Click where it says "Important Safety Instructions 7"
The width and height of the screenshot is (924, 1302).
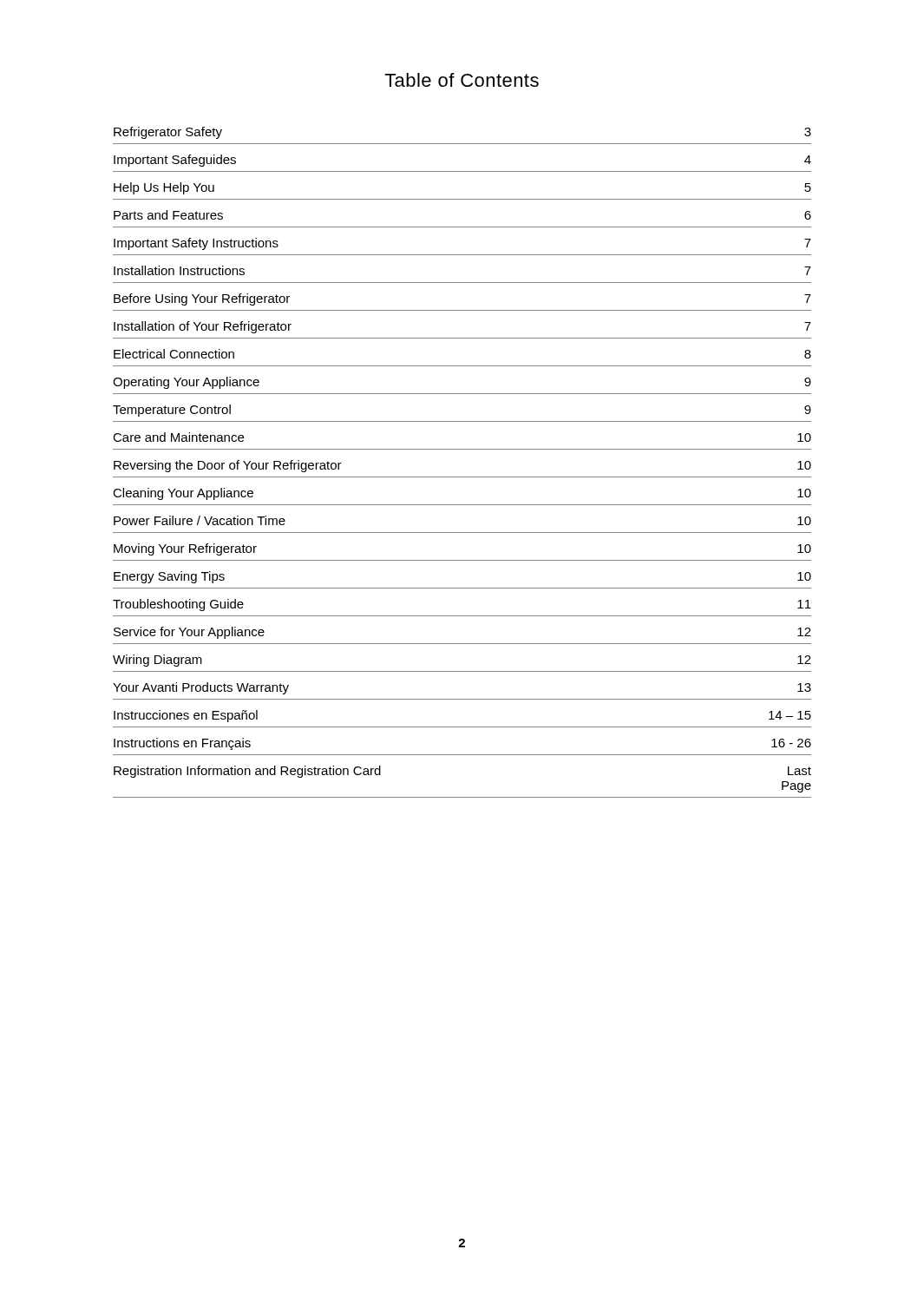(x=462, y=243)
